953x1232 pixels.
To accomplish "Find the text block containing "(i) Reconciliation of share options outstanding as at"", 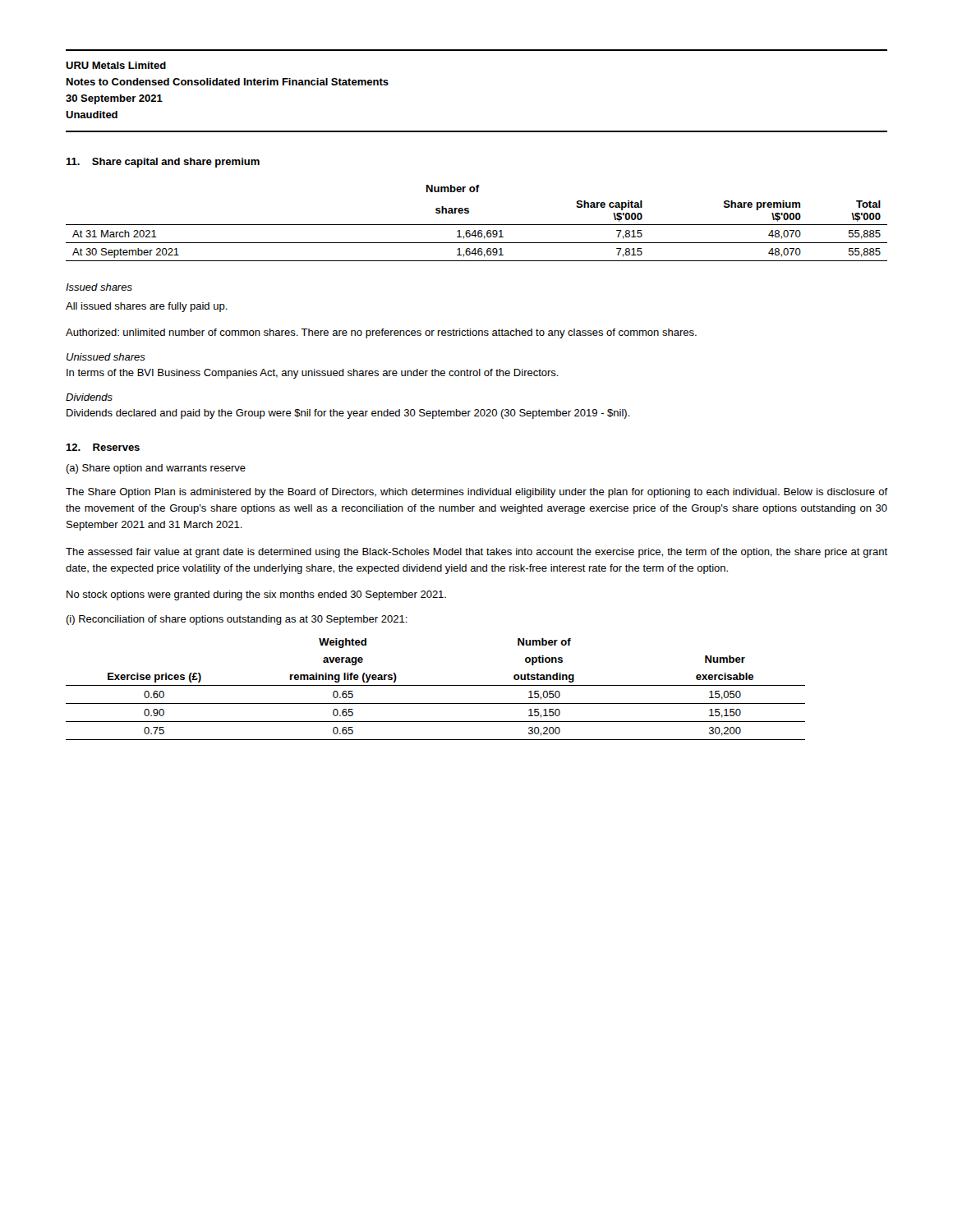I will pos(237,619).
